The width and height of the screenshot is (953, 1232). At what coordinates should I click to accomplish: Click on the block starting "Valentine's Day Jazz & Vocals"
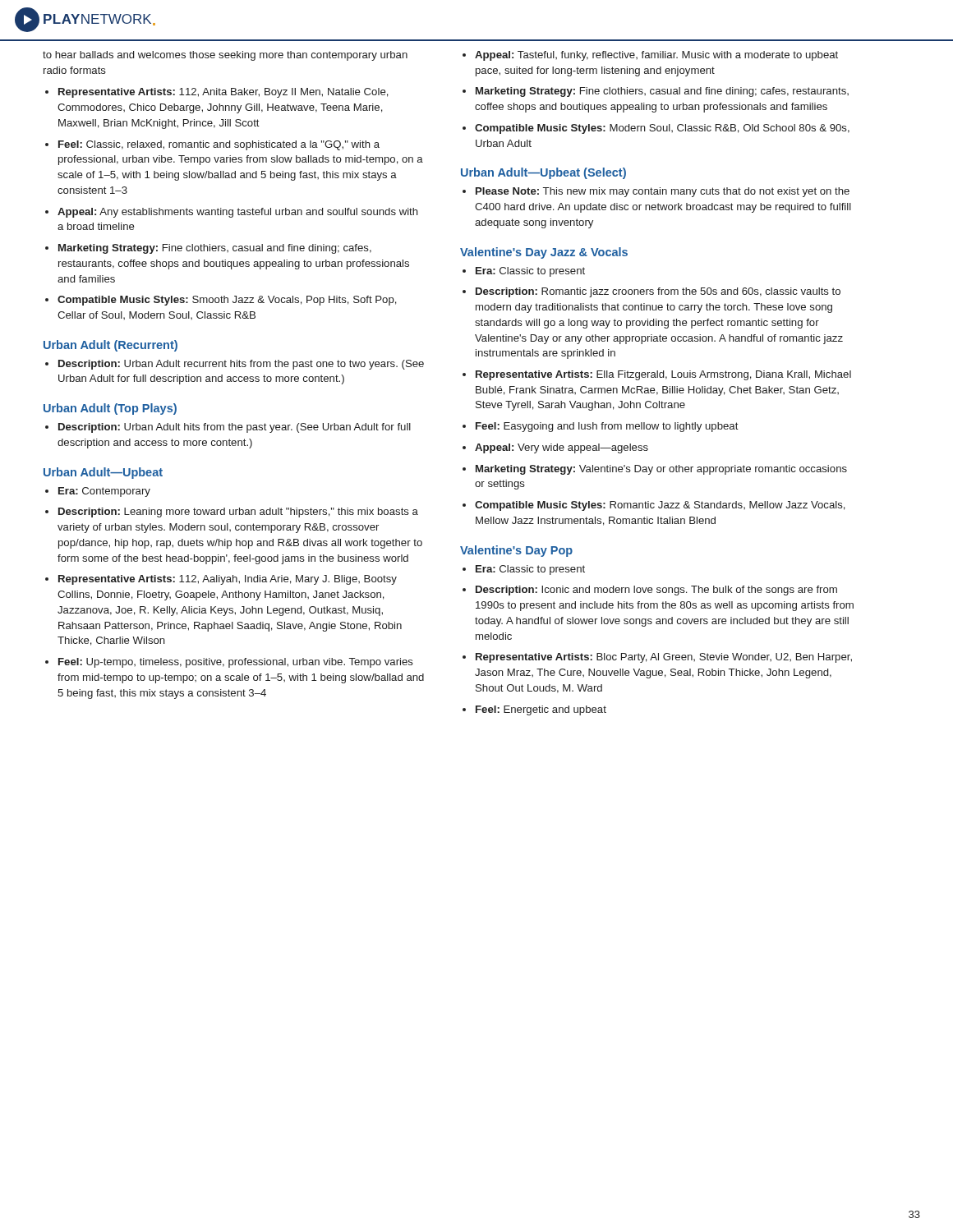pos(544,252)
